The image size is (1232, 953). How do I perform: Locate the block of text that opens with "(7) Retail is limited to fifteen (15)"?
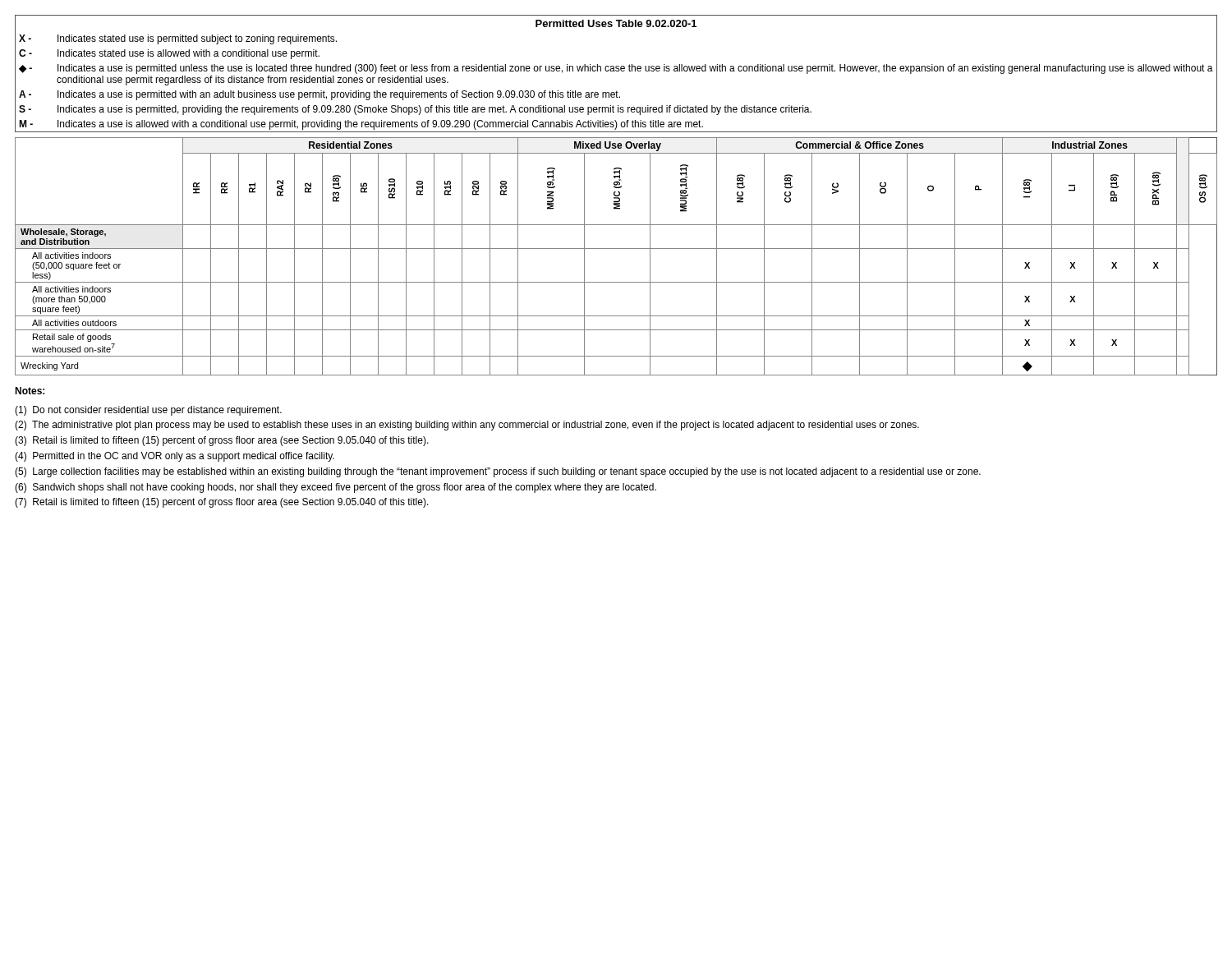click(222, 502)
